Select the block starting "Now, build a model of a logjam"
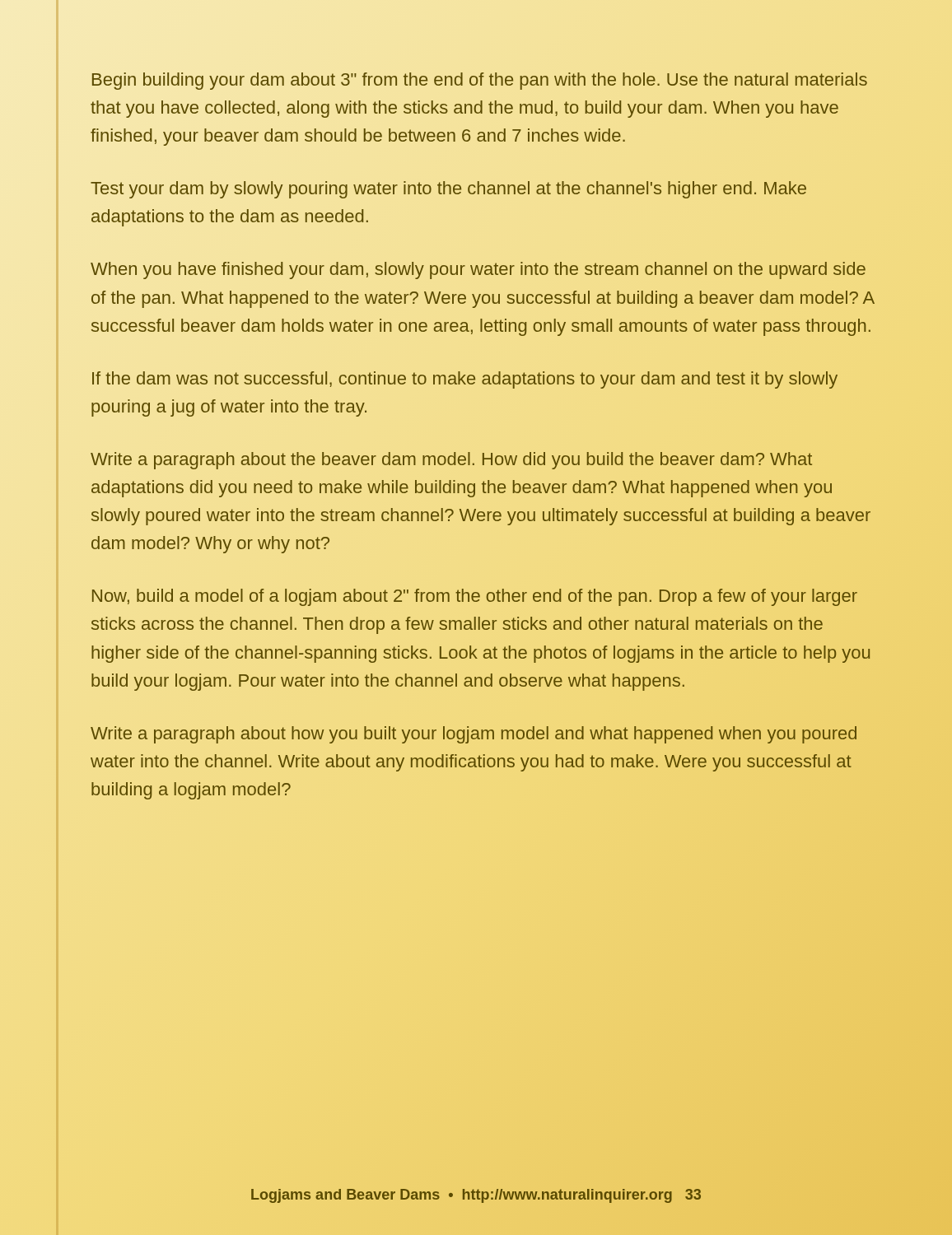 pos(481,638)
